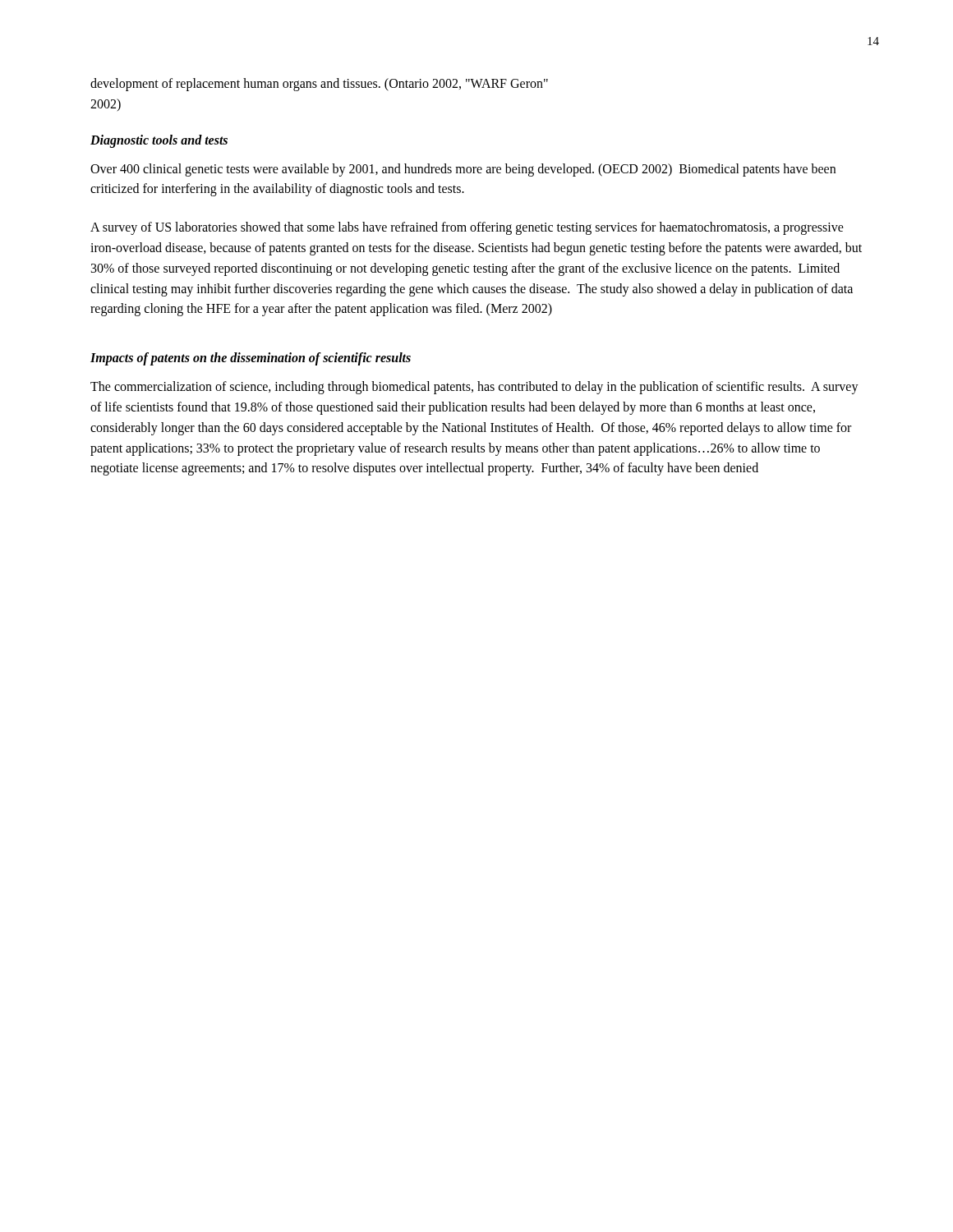Click the passage that begins "A survey of US laboratories showed"

click(476, 268)
